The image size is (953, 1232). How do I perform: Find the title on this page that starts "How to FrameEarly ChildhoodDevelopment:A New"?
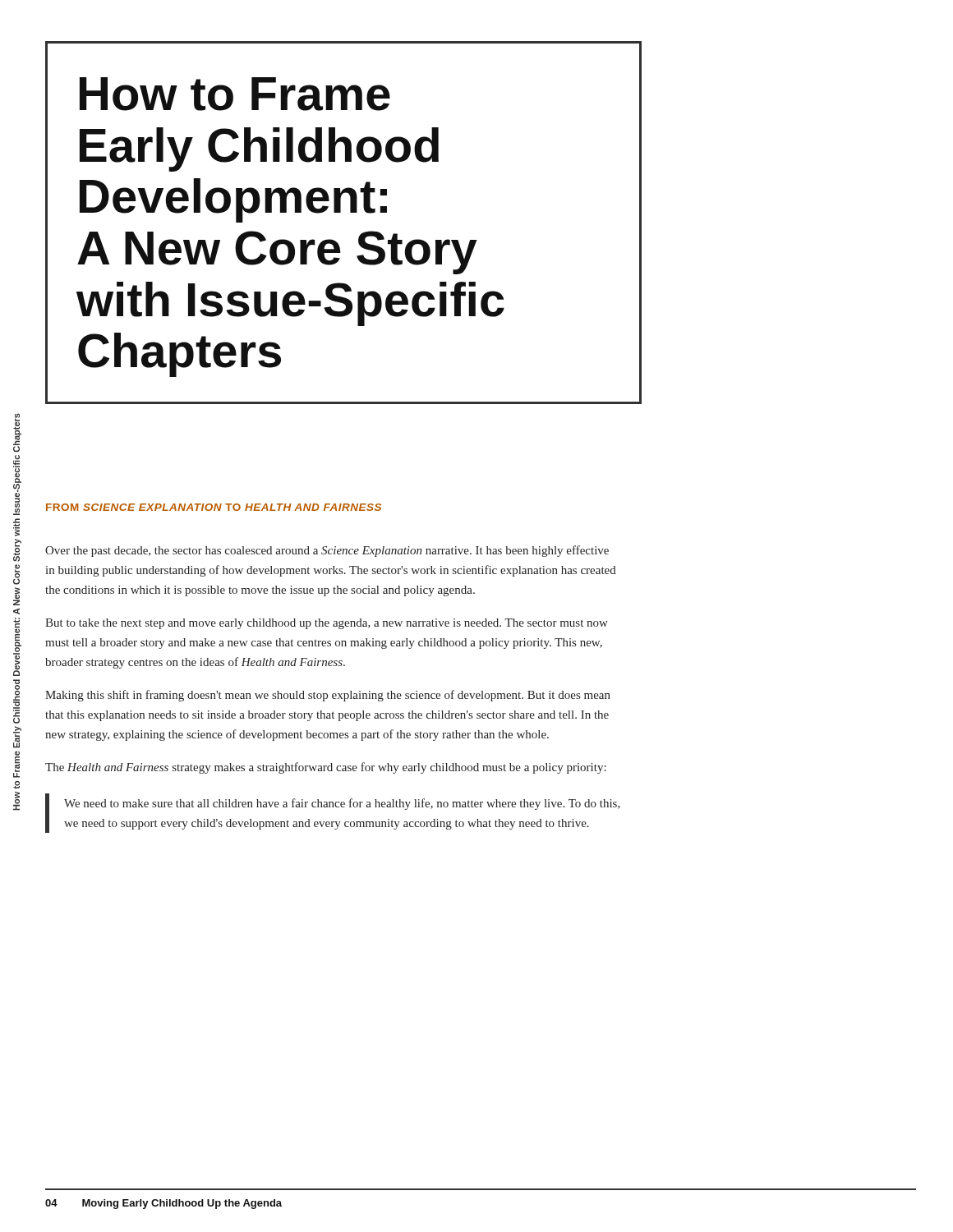click(343, 222)
